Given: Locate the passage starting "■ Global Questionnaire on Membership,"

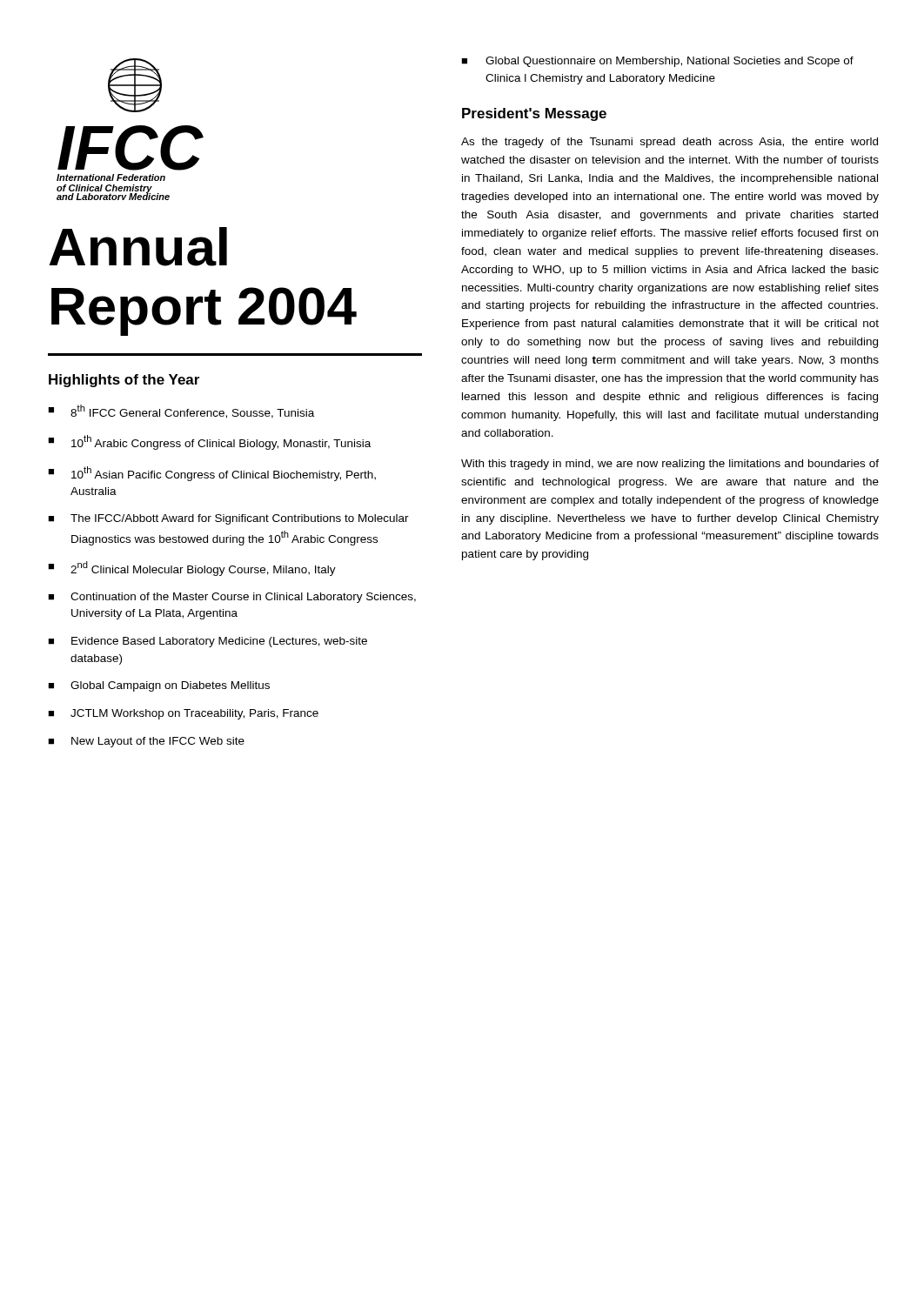Looking at the screenshot, I should 670,69.
